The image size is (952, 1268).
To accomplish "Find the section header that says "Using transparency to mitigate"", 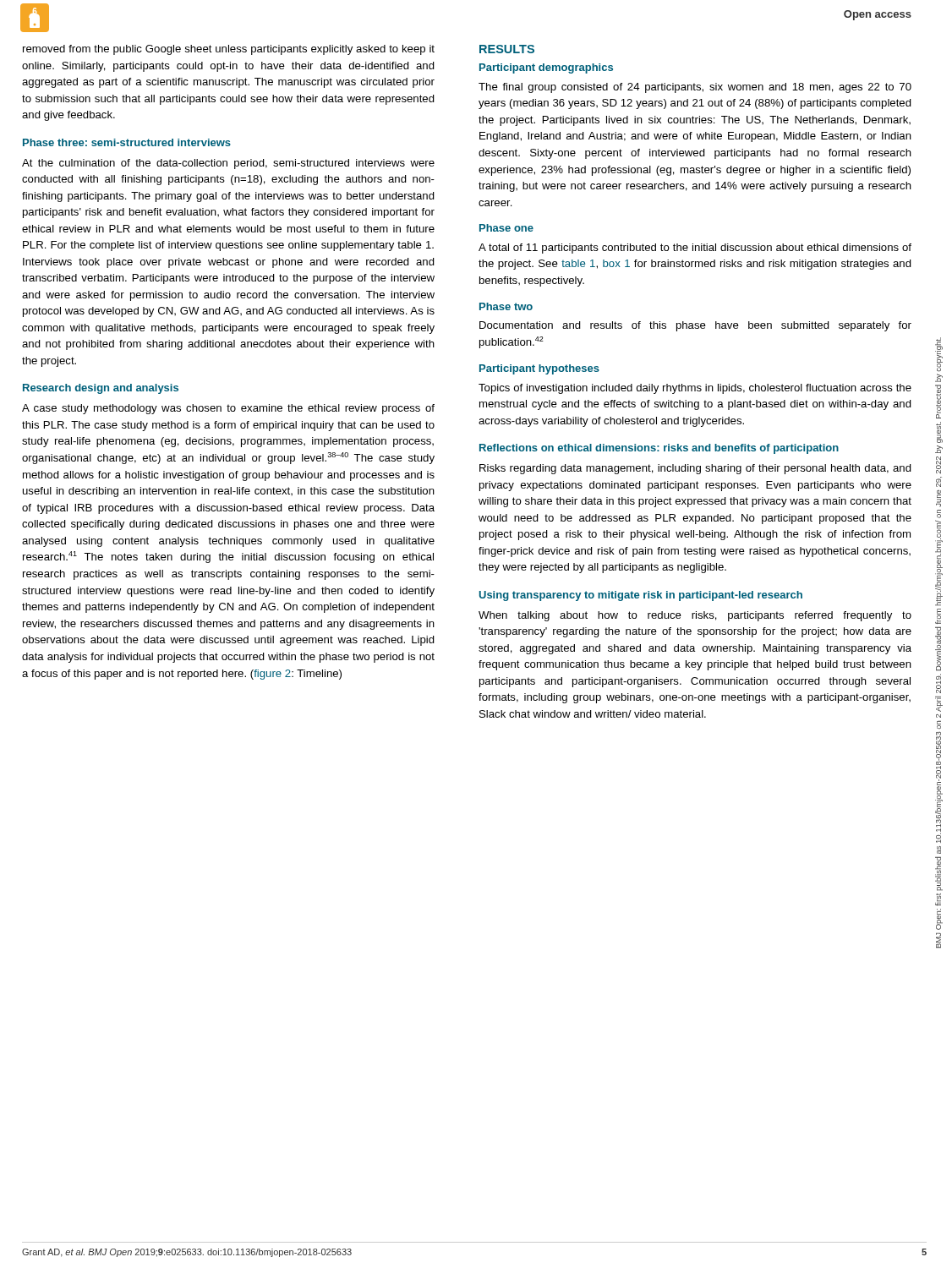I will pyautogui.click(x=641, y=595).
